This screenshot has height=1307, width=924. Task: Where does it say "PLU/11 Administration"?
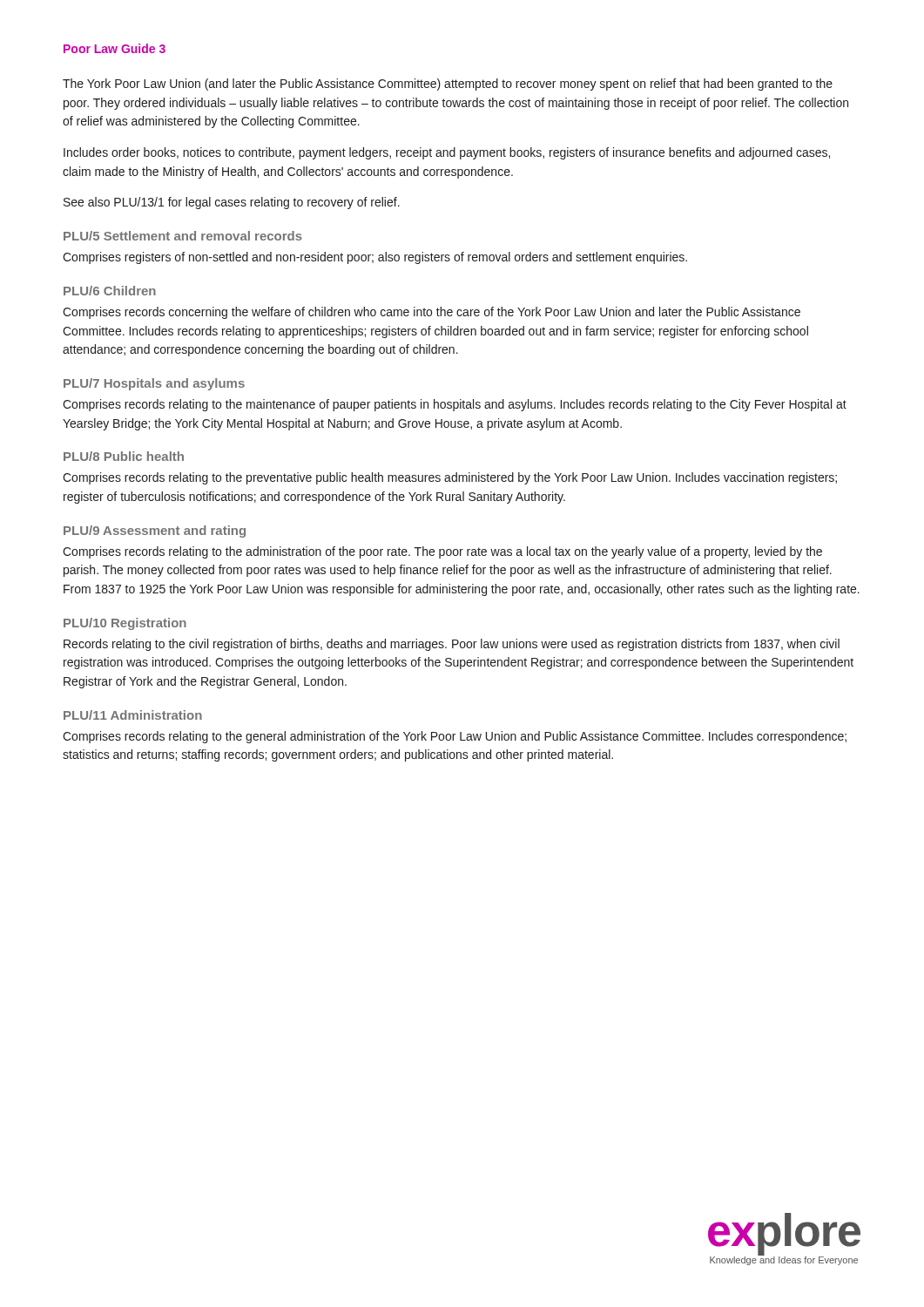pos(133,715)
